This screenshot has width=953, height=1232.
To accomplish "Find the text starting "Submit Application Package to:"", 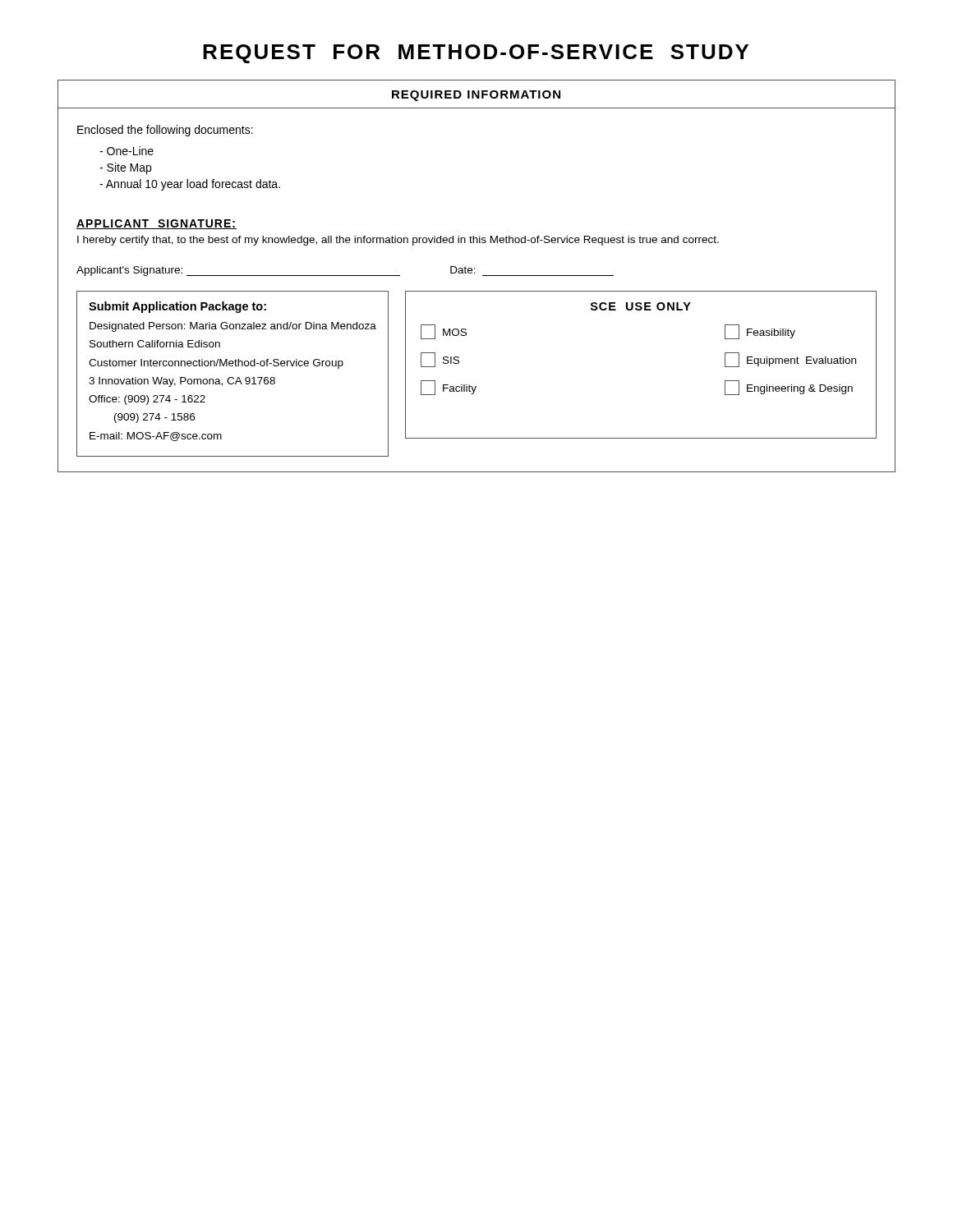I will coord(232,372).
